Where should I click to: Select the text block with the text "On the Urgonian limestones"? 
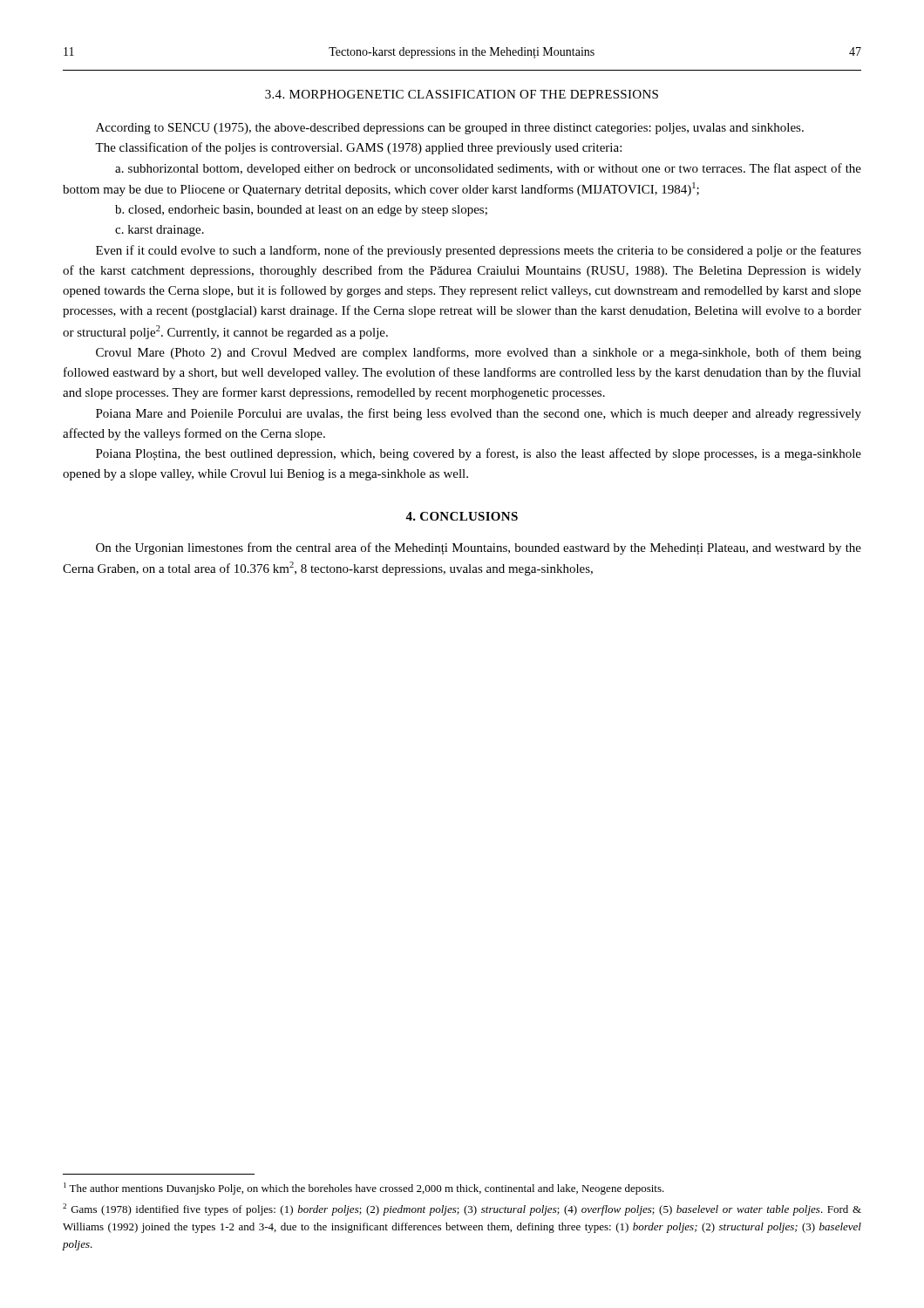coord(462,558)
